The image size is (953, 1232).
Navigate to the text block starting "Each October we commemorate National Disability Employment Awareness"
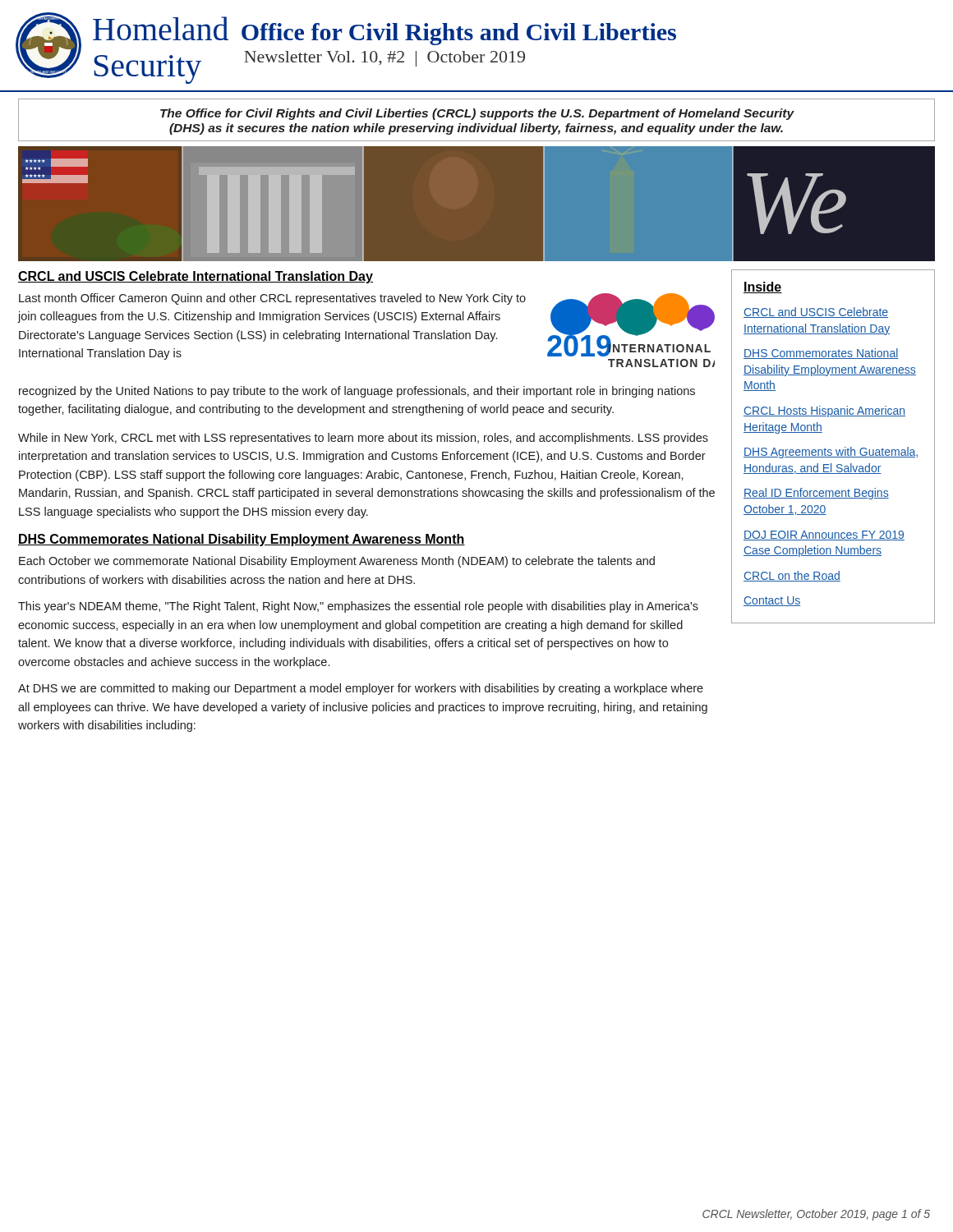(337, 570)
